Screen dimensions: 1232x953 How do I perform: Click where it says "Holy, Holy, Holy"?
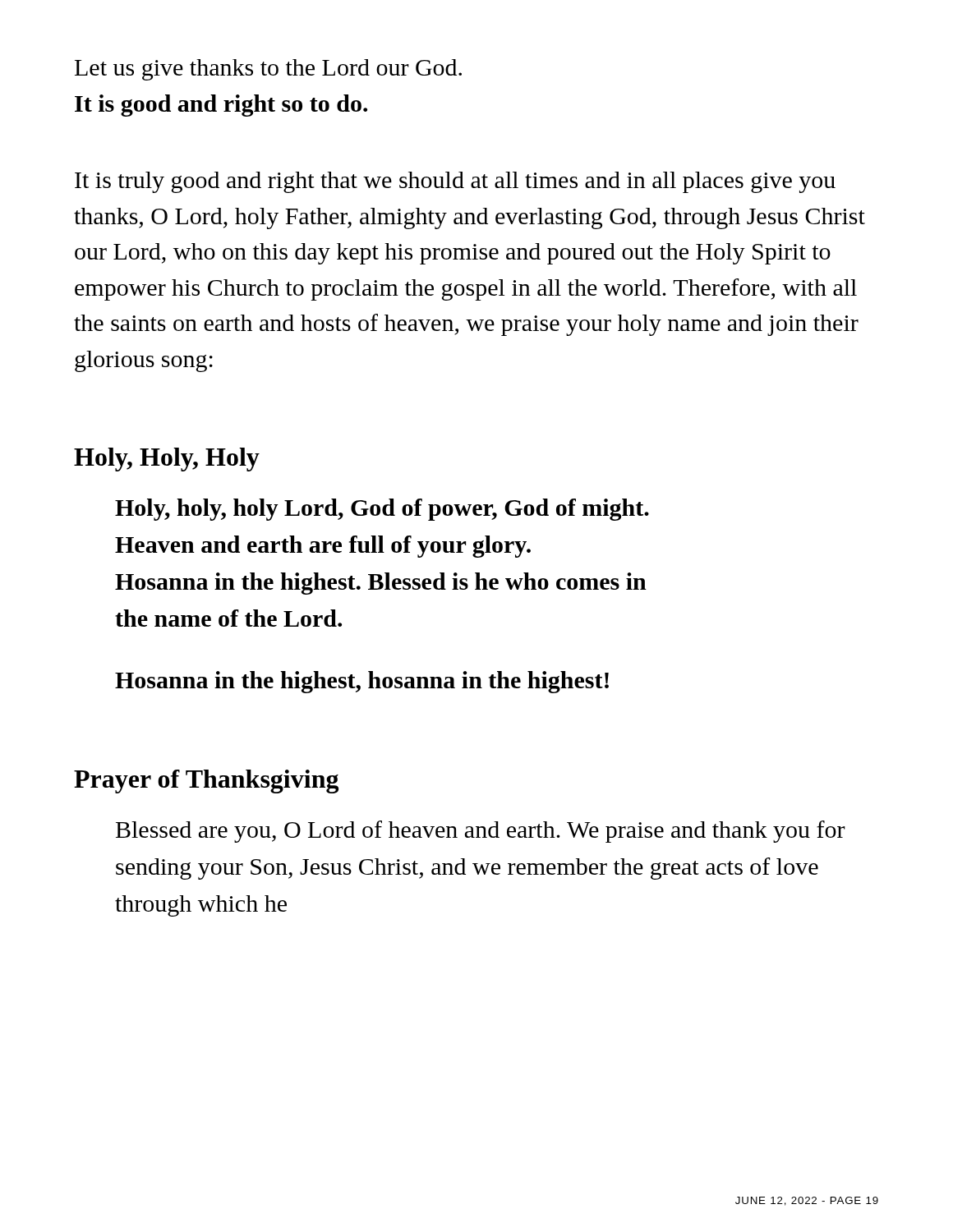pyautogui.click(x=167, y=457)
